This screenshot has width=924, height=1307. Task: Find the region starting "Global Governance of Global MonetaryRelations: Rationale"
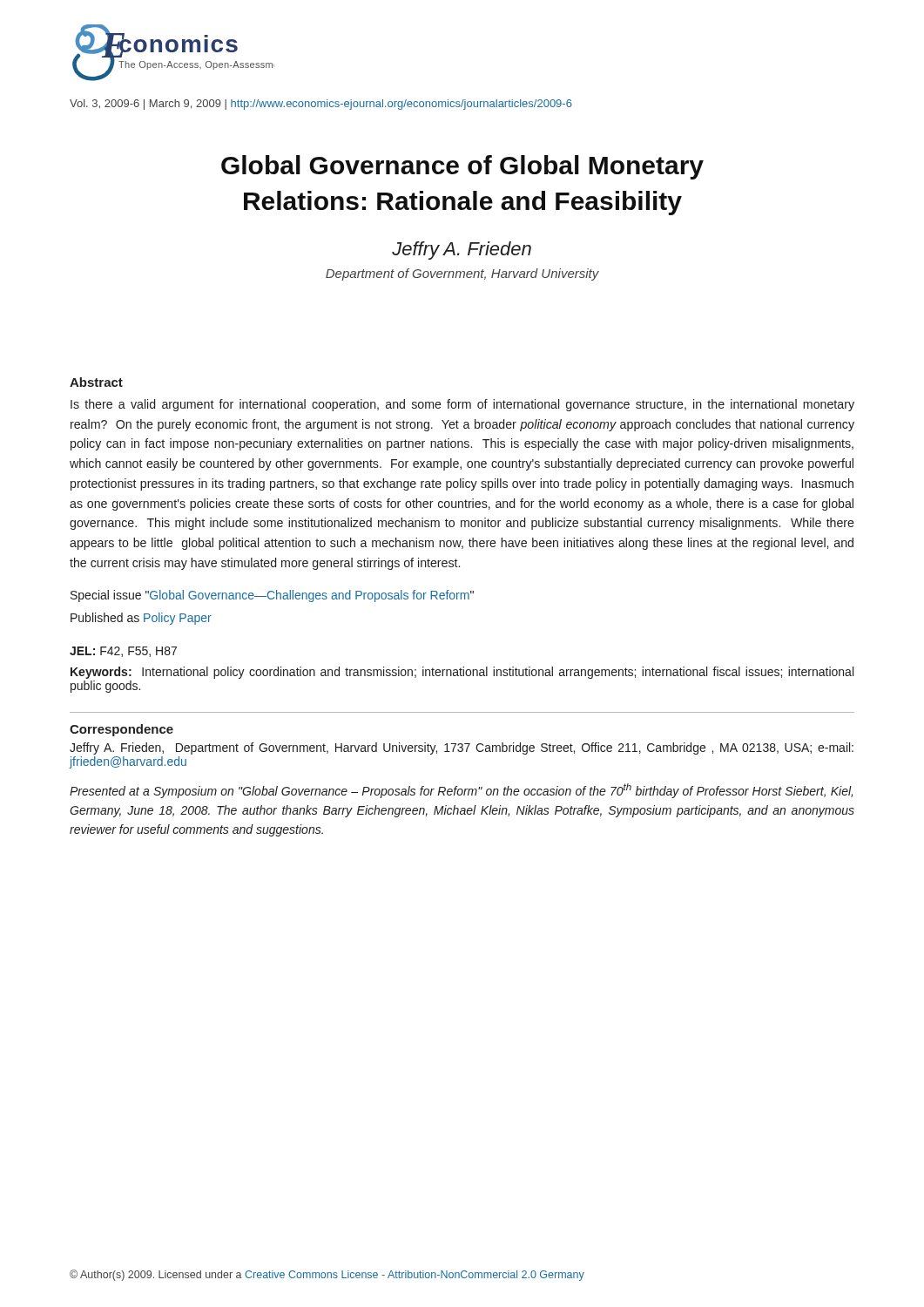(x=462, y=183)
